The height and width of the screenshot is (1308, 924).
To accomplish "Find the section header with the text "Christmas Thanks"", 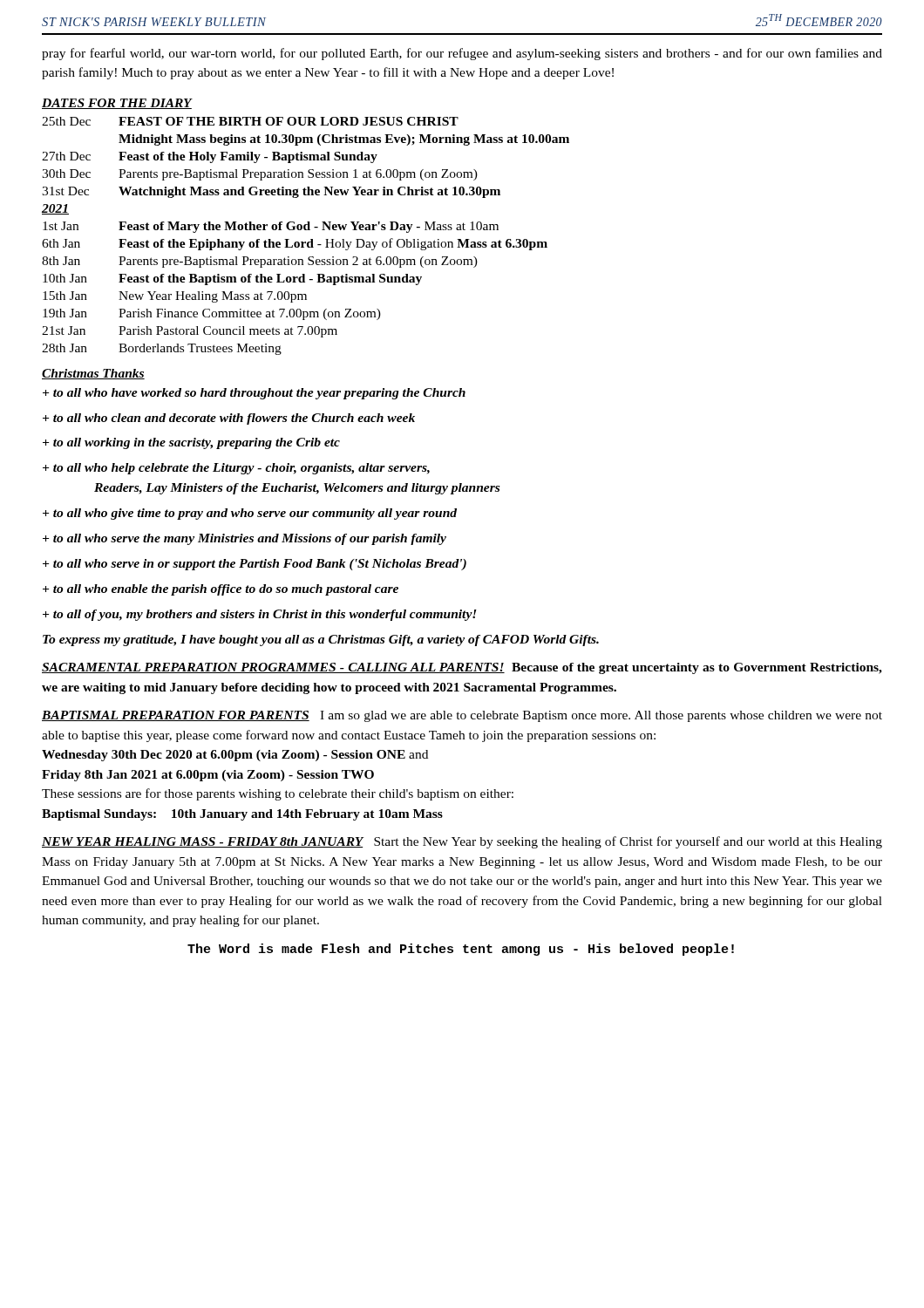I will click(93, 372).
